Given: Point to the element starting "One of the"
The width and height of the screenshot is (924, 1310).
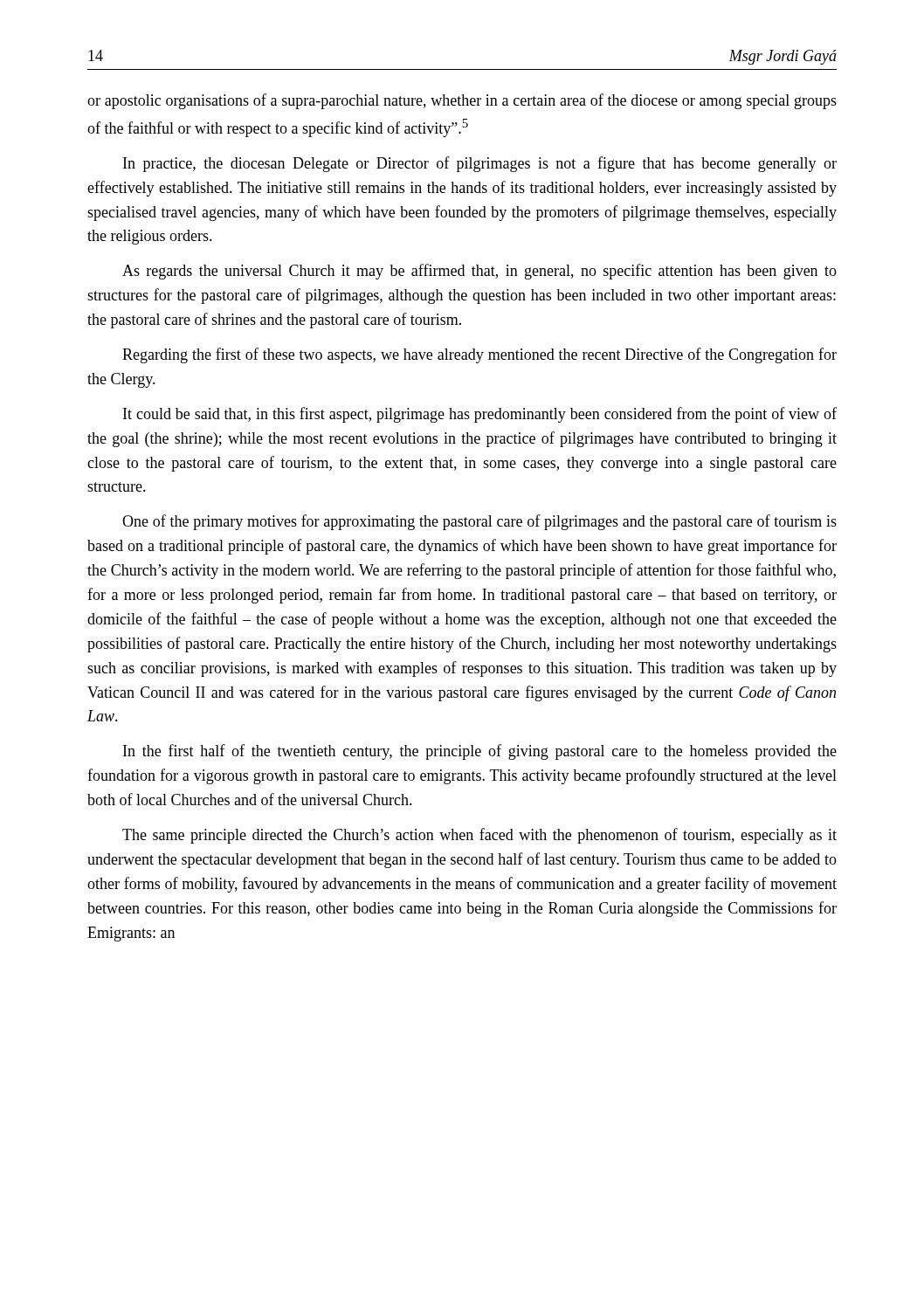Looking at the screenshot, I should tap(462, 619).
